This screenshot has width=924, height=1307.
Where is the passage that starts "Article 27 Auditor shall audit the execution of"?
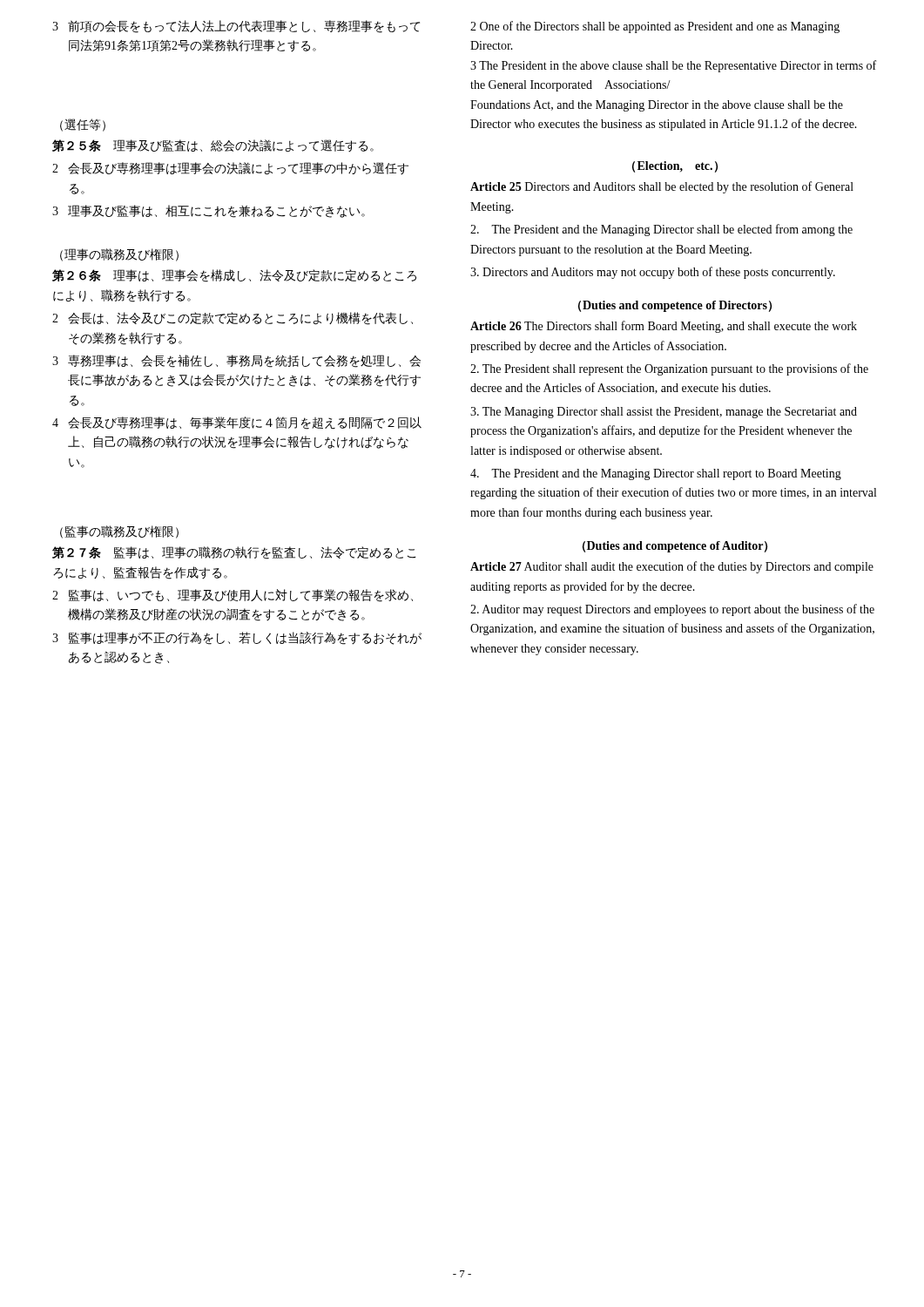pos(672,577)
